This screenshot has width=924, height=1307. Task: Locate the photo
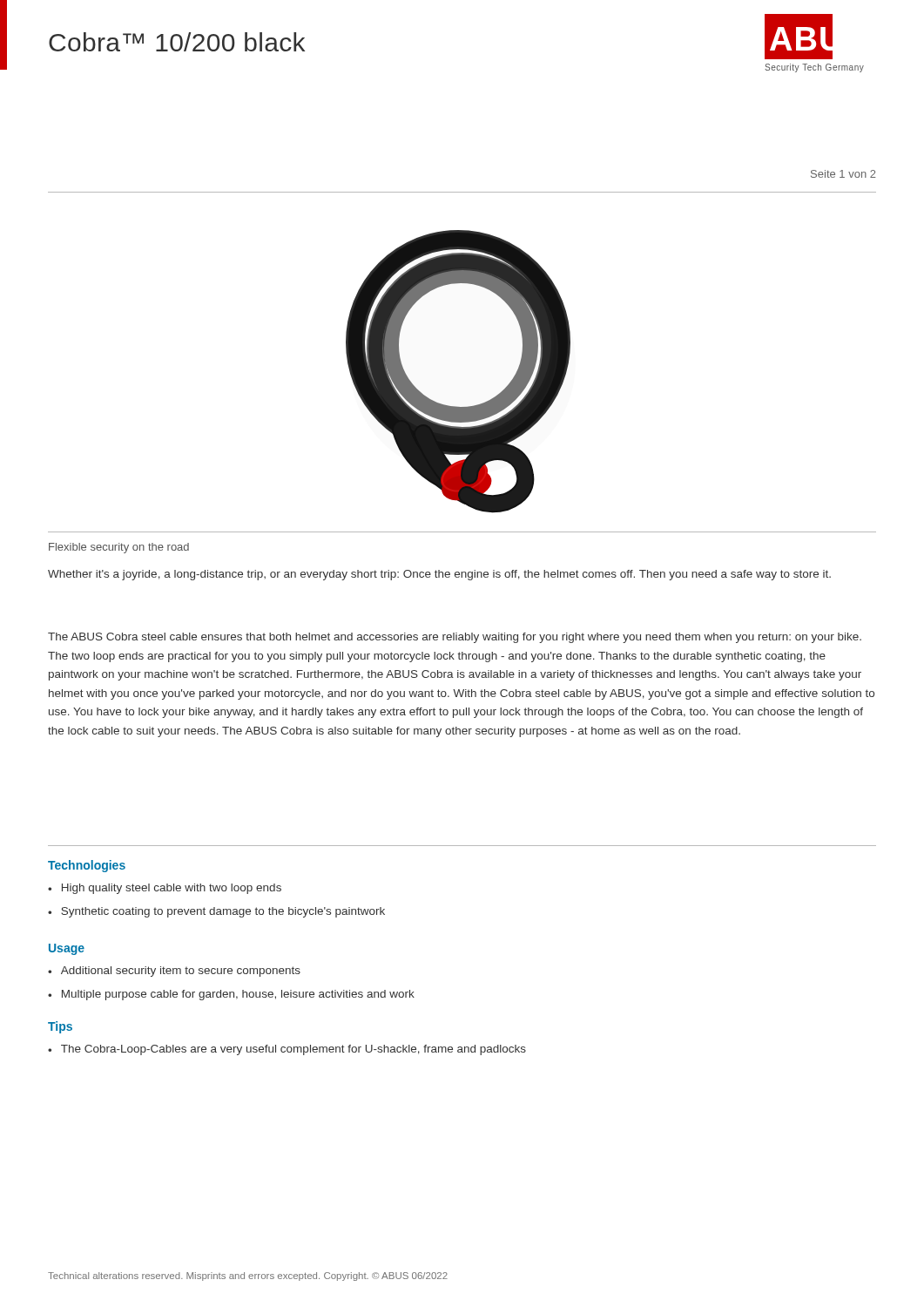(462, 362)
